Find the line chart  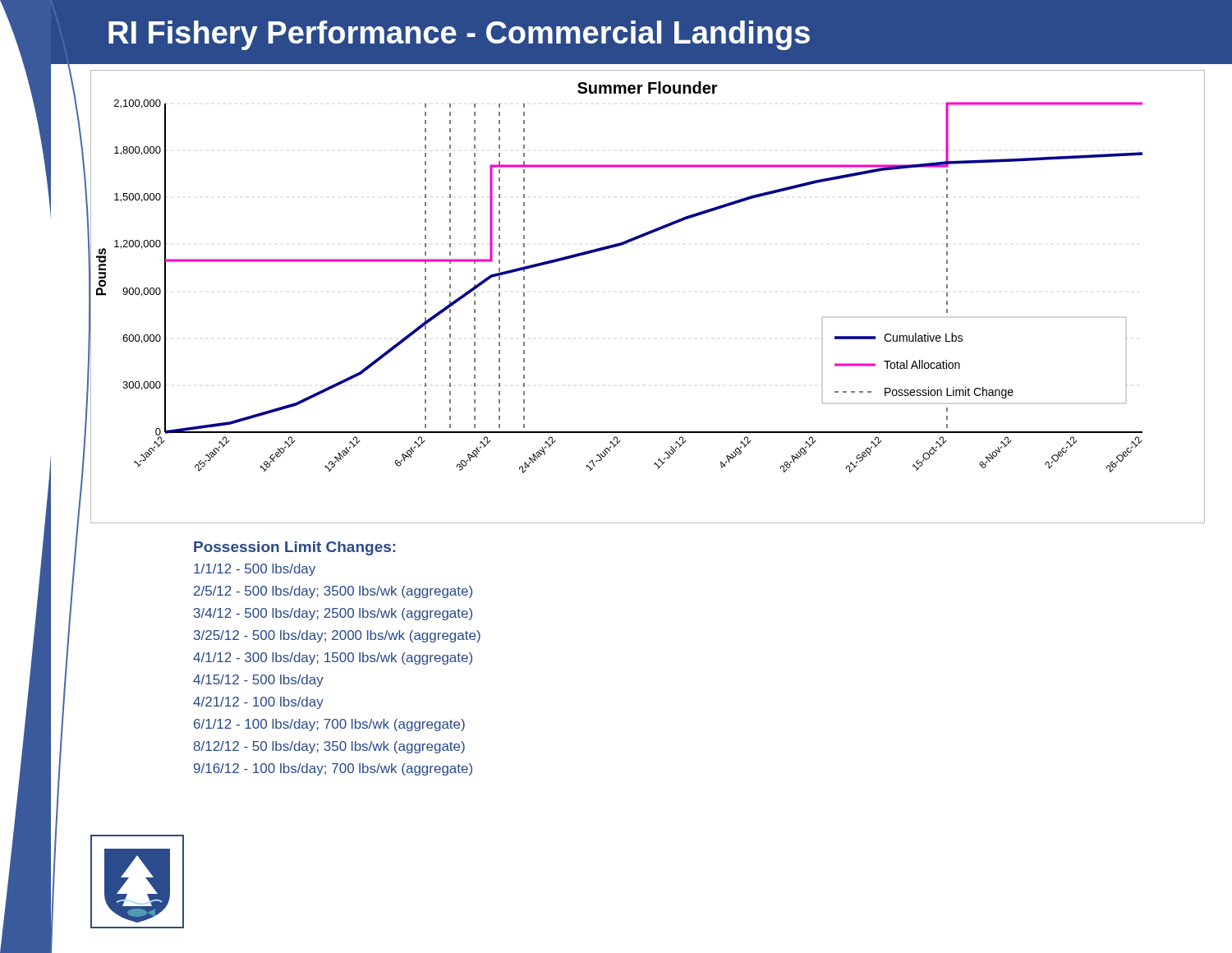(651, 296)
